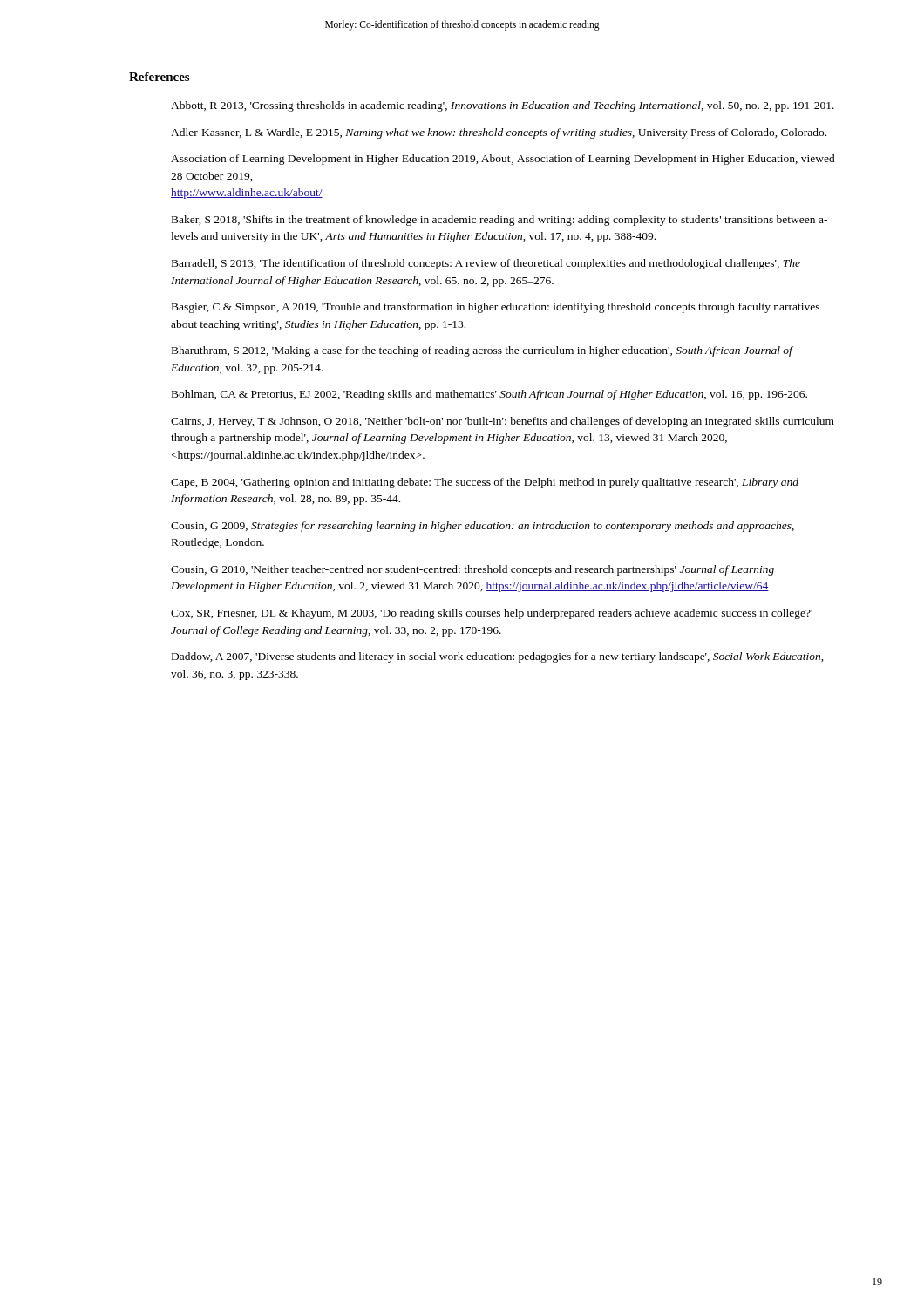Locate the block of text that opens with "Cairns, J, Hervey, T &"
Screen dimensions: 1308x924
coord(483,438)
